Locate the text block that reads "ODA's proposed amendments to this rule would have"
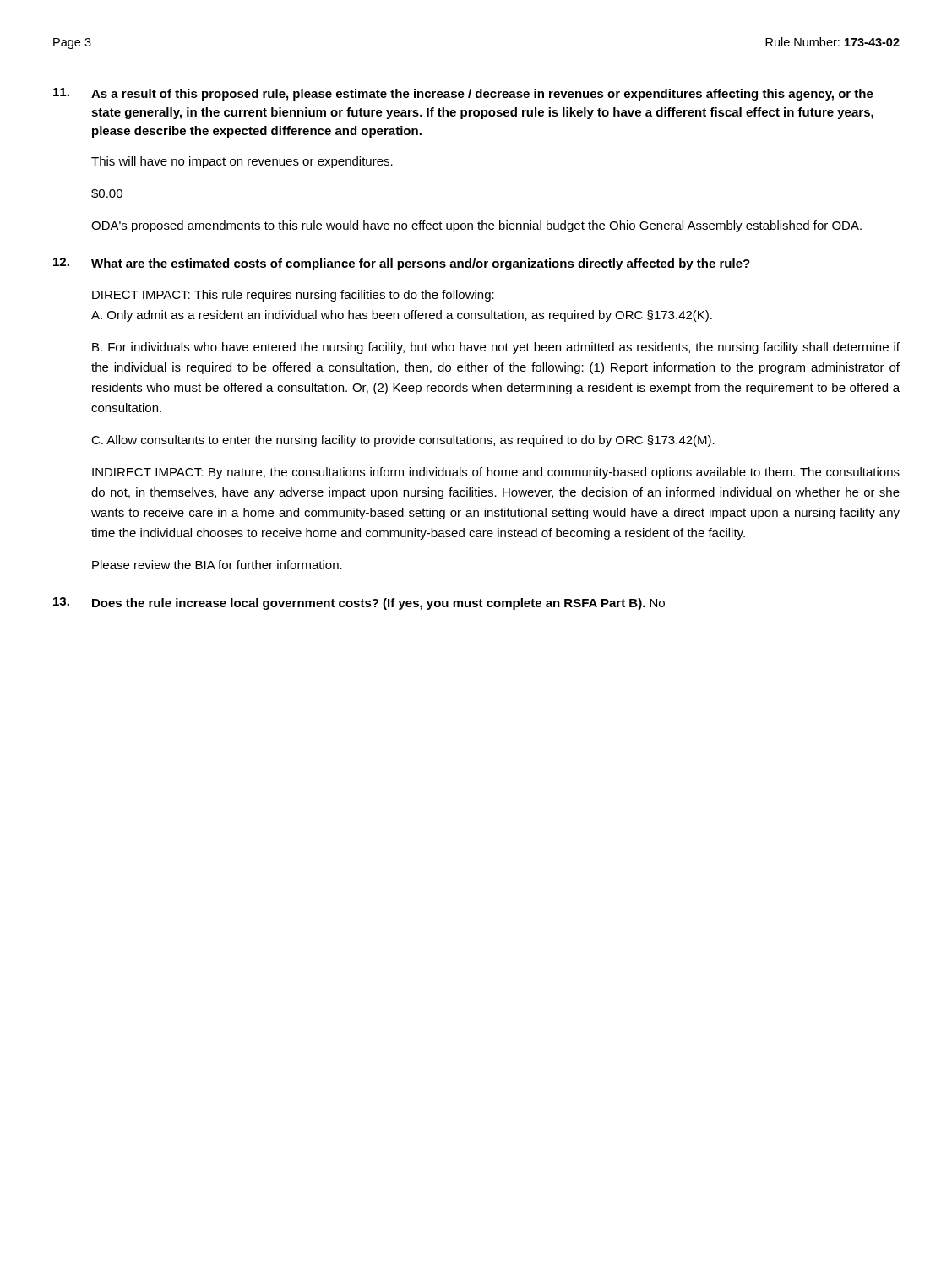952x1267 pixels. click(477, 225)
